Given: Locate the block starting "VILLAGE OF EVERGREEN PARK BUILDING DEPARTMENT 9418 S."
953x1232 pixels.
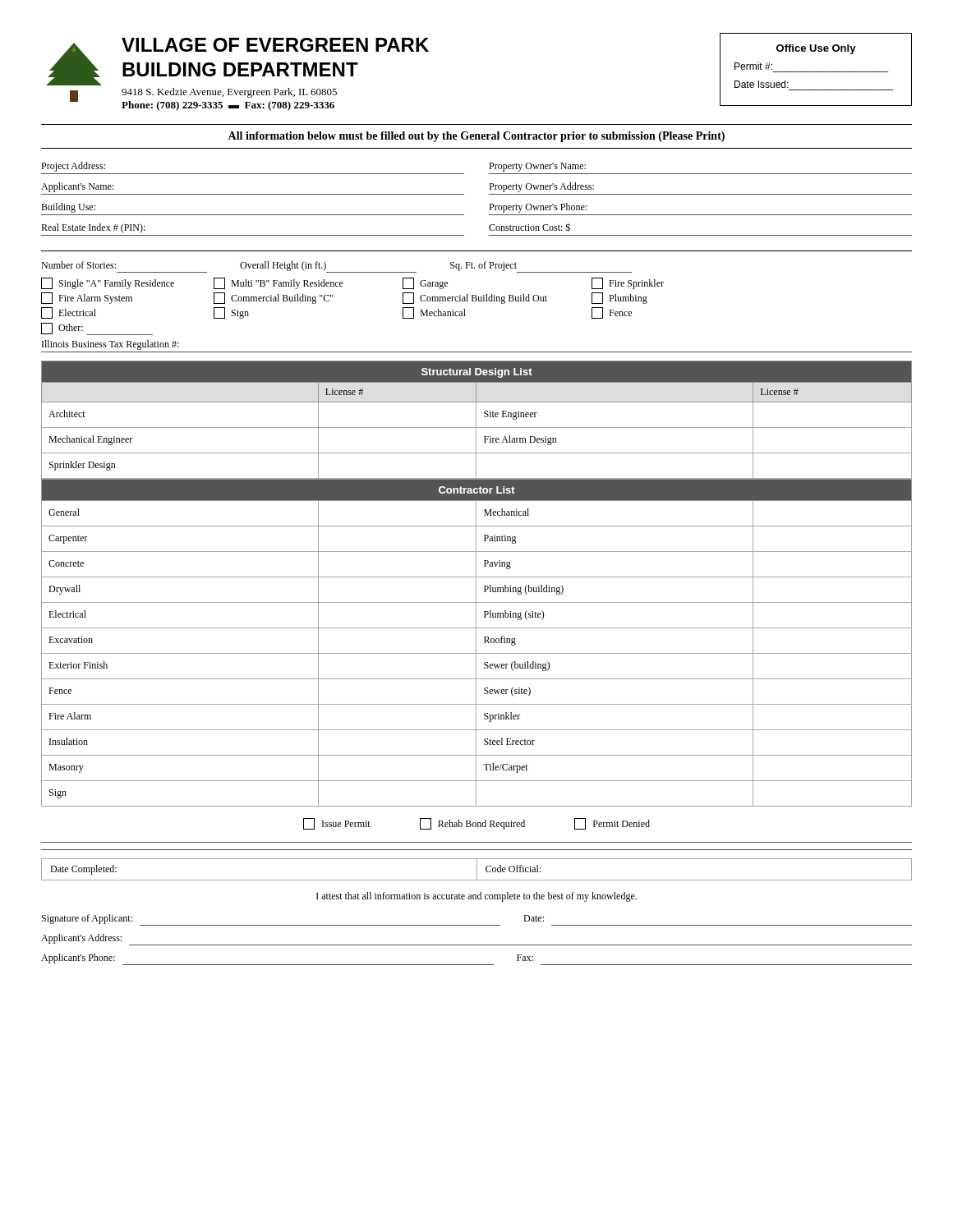Looking at the screenshot, I should tap(235, 73).
